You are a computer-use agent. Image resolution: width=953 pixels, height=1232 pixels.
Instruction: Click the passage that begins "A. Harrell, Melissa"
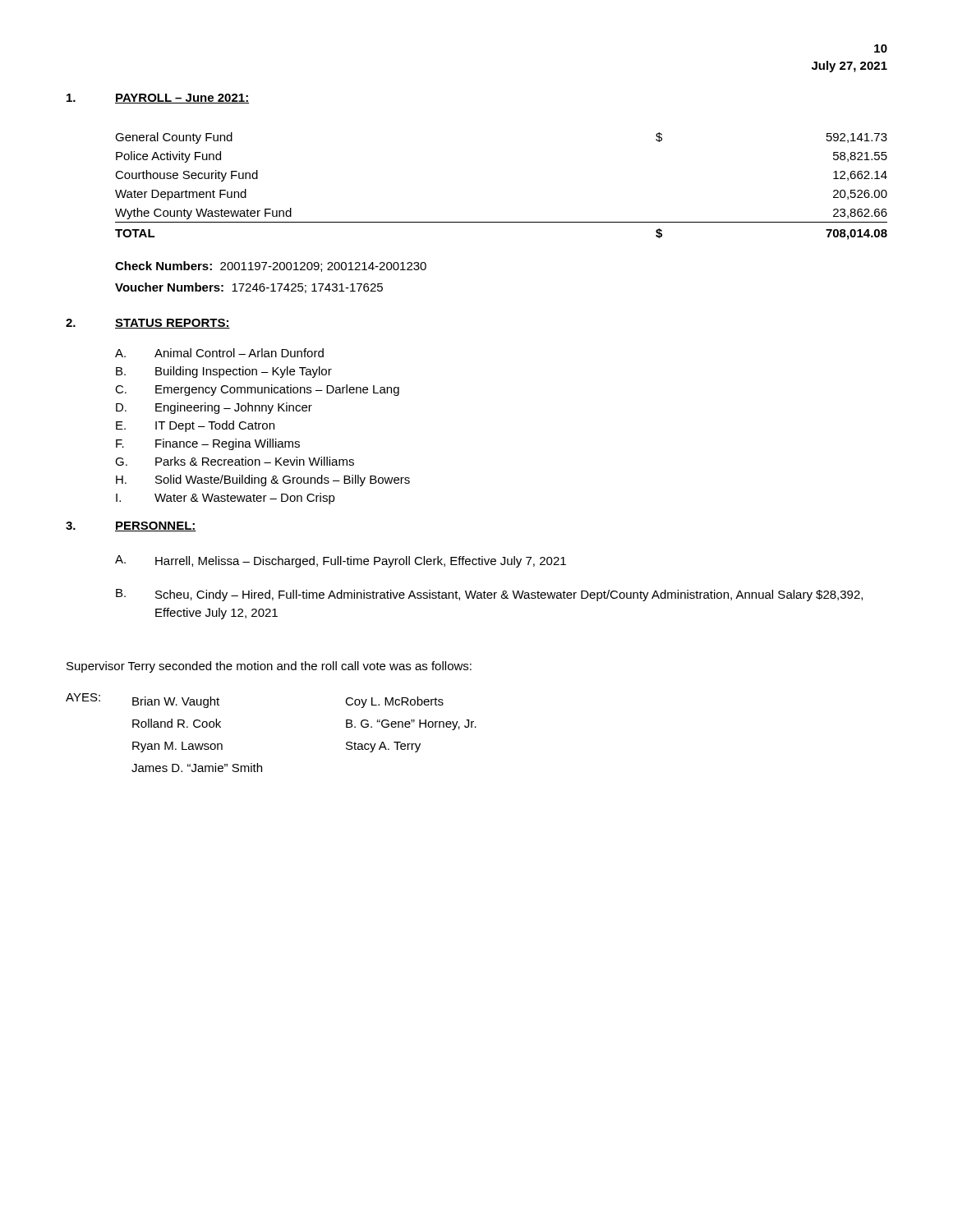(x=501, y=561)
